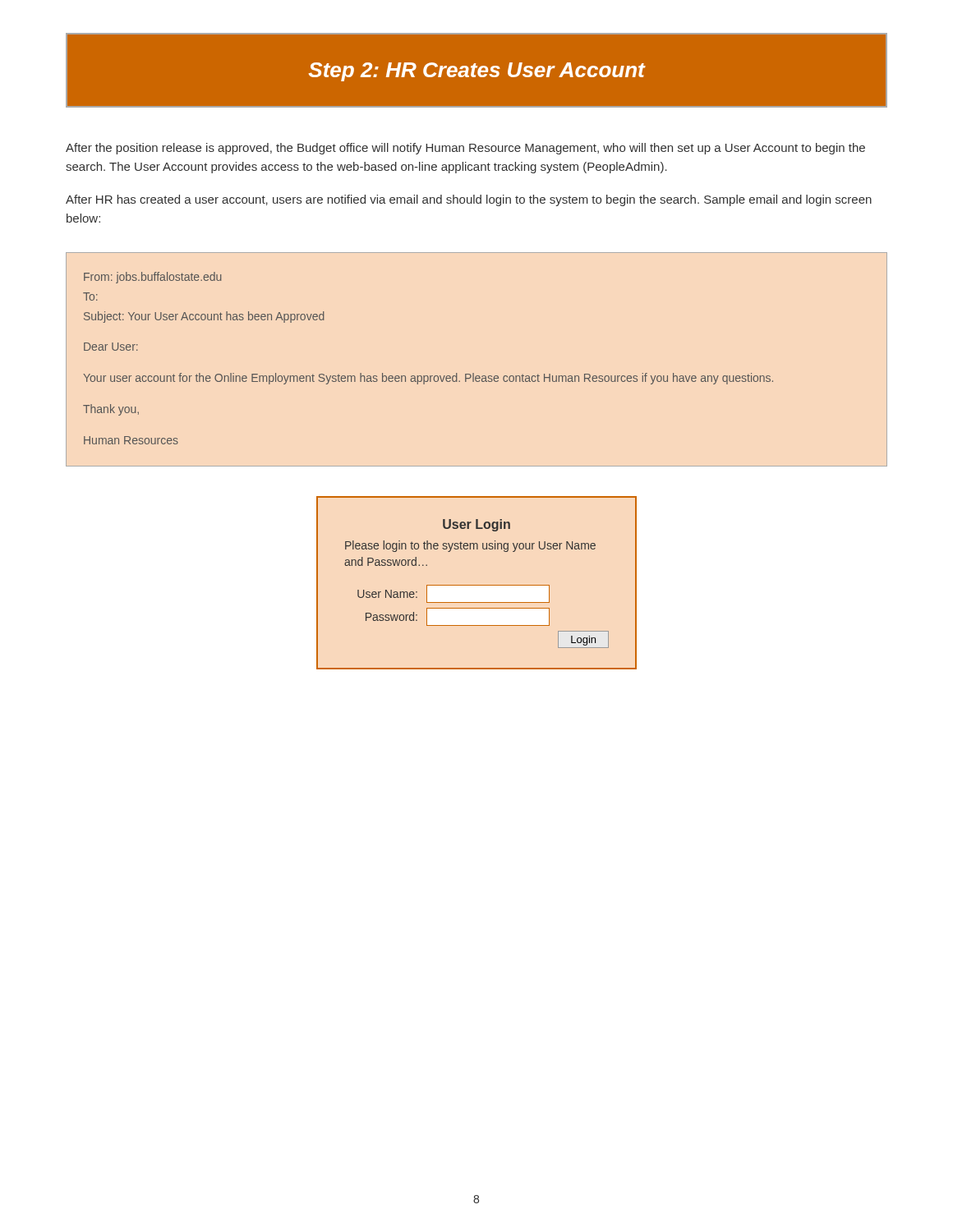
Task: Locate the element starting "After the position release is approved, the Budget"
Action: (x=466, y=157)
